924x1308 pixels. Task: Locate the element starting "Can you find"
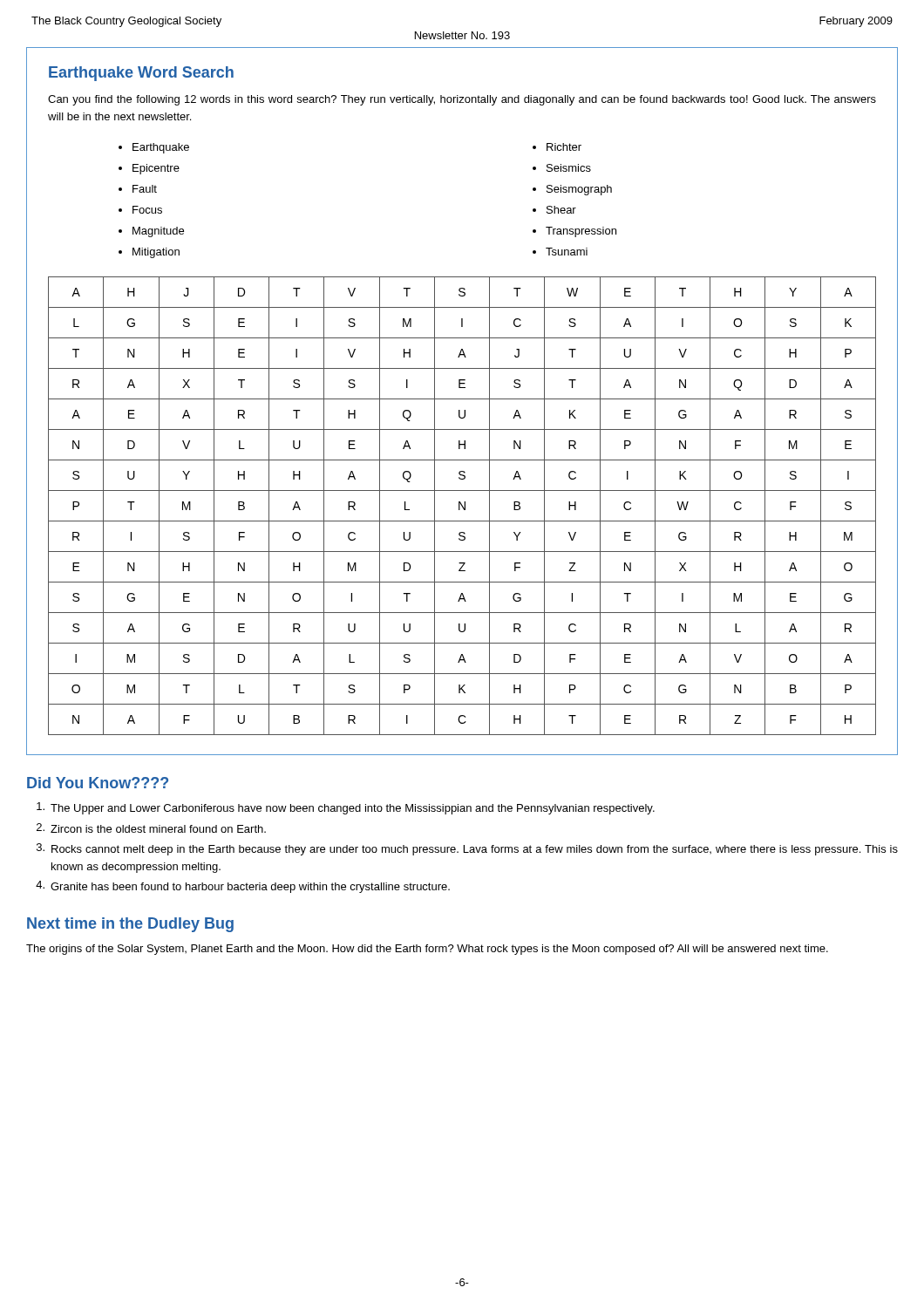462,108
